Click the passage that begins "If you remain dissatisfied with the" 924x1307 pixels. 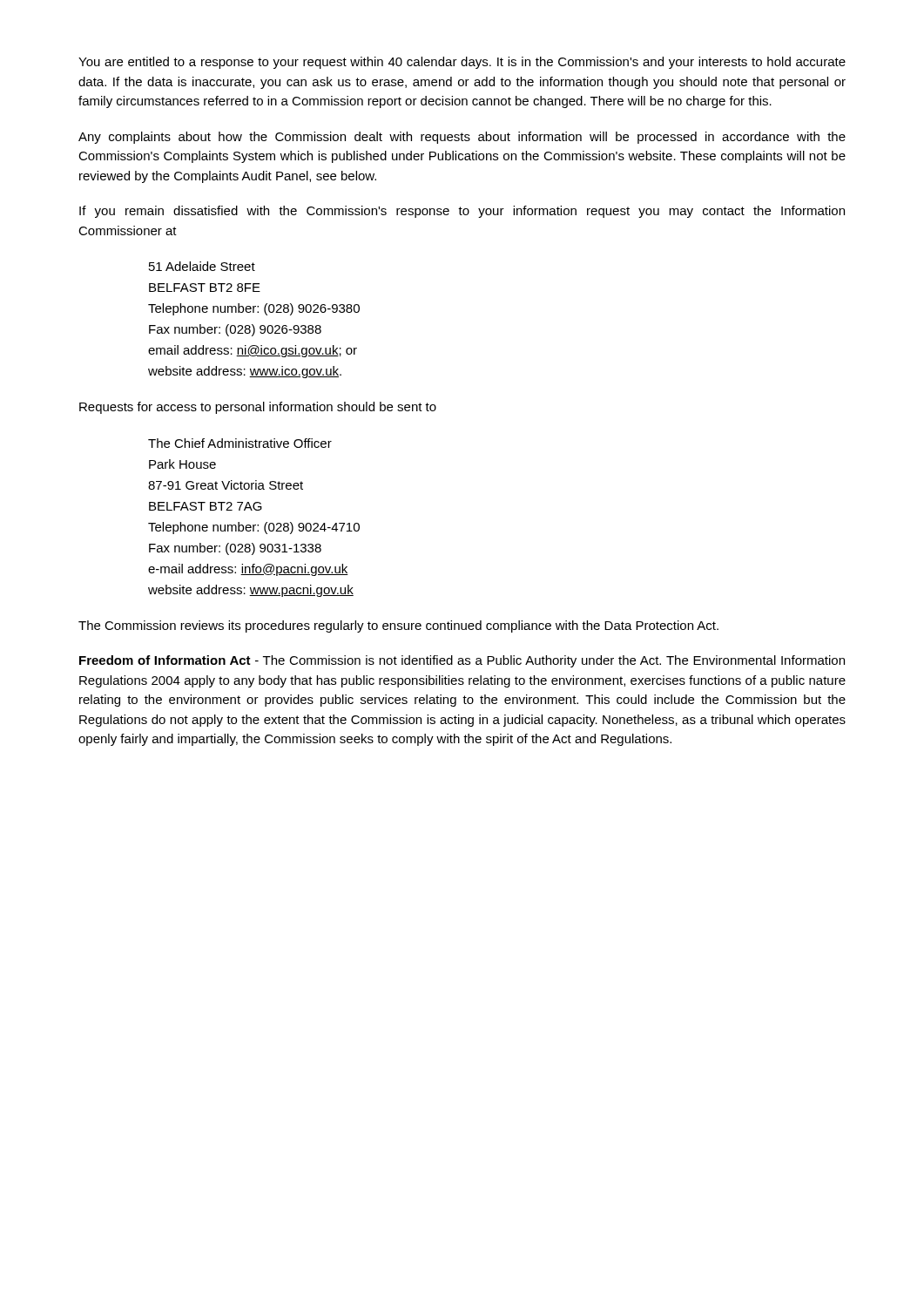pyautogui.click(x=462, y=220)
